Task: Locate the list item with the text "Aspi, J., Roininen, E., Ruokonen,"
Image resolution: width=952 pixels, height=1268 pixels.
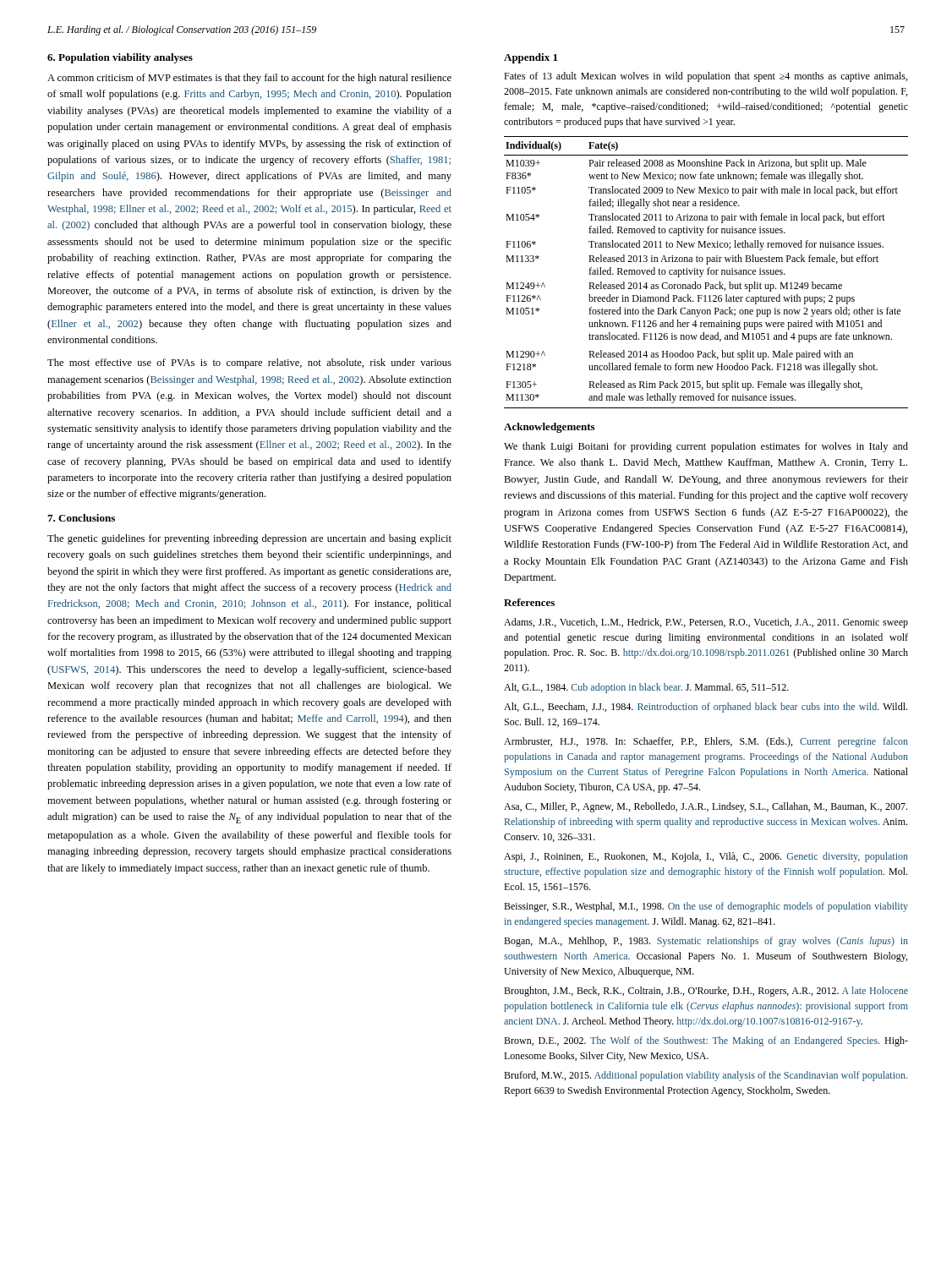Action: pyautogui.click(x=706, y=872)
